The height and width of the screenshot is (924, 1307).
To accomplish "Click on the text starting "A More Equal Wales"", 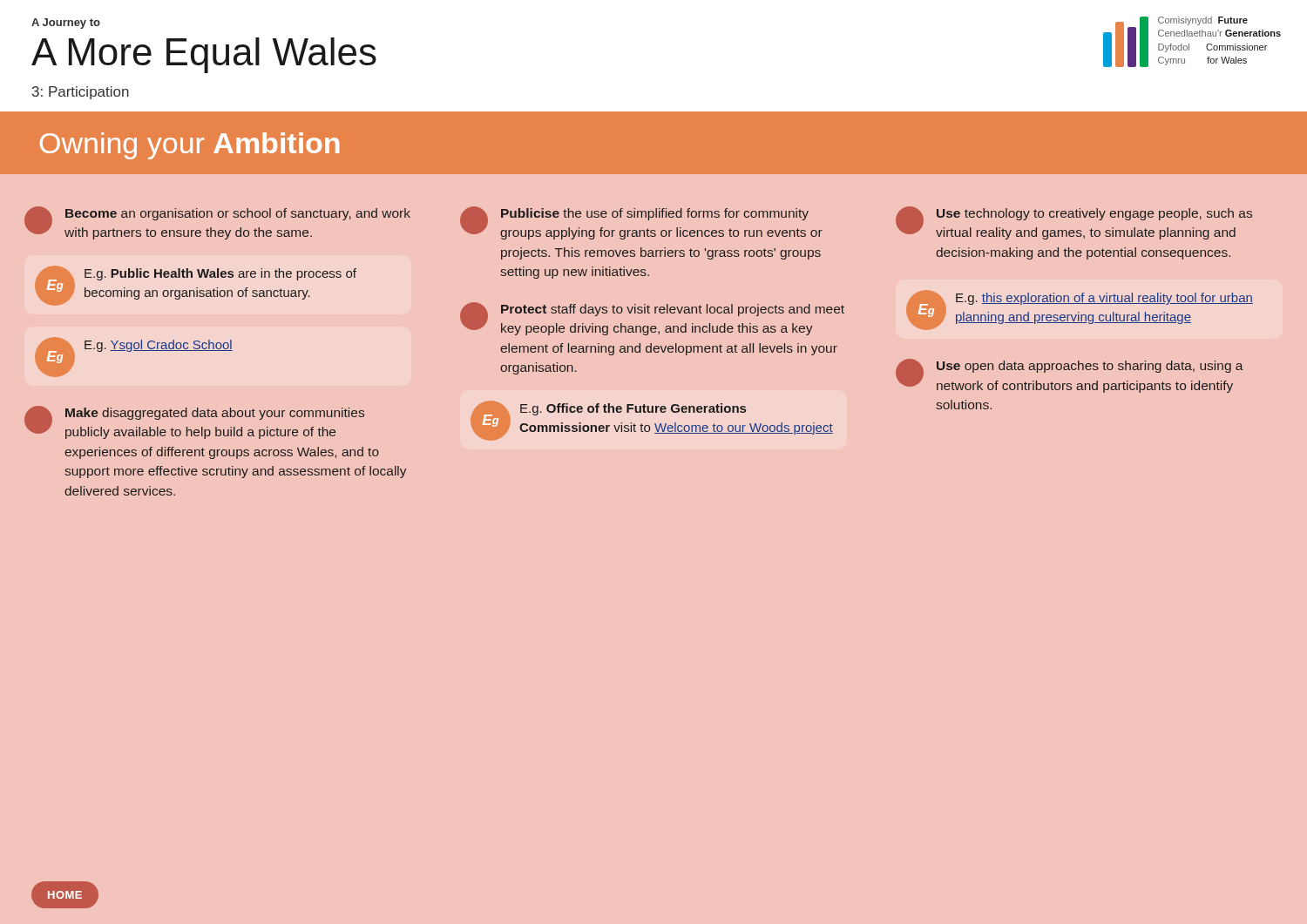I will tap(204, 52).
